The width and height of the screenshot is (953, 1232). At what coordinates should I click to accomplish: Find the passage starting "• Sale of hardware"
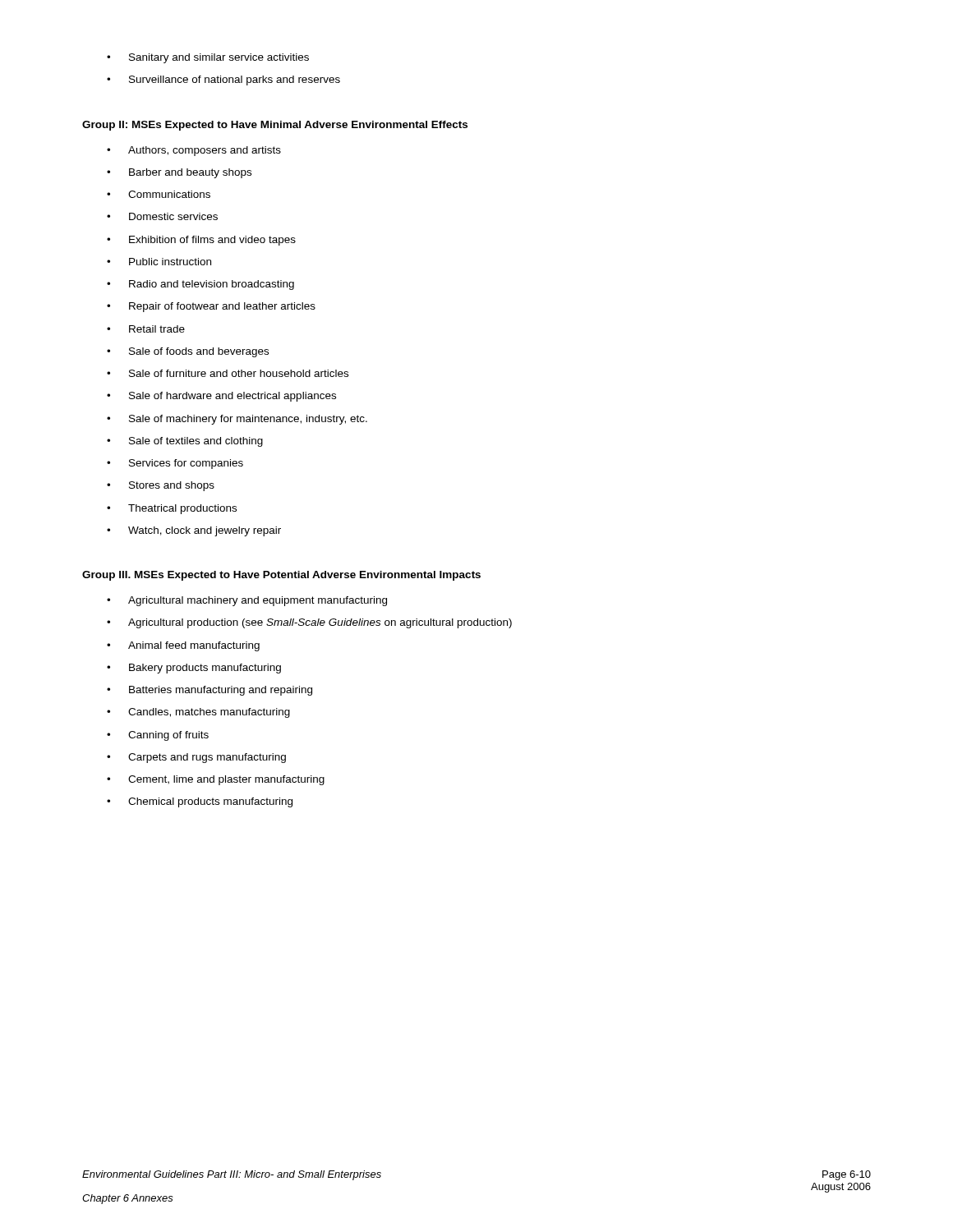click(x=221, y=397)
